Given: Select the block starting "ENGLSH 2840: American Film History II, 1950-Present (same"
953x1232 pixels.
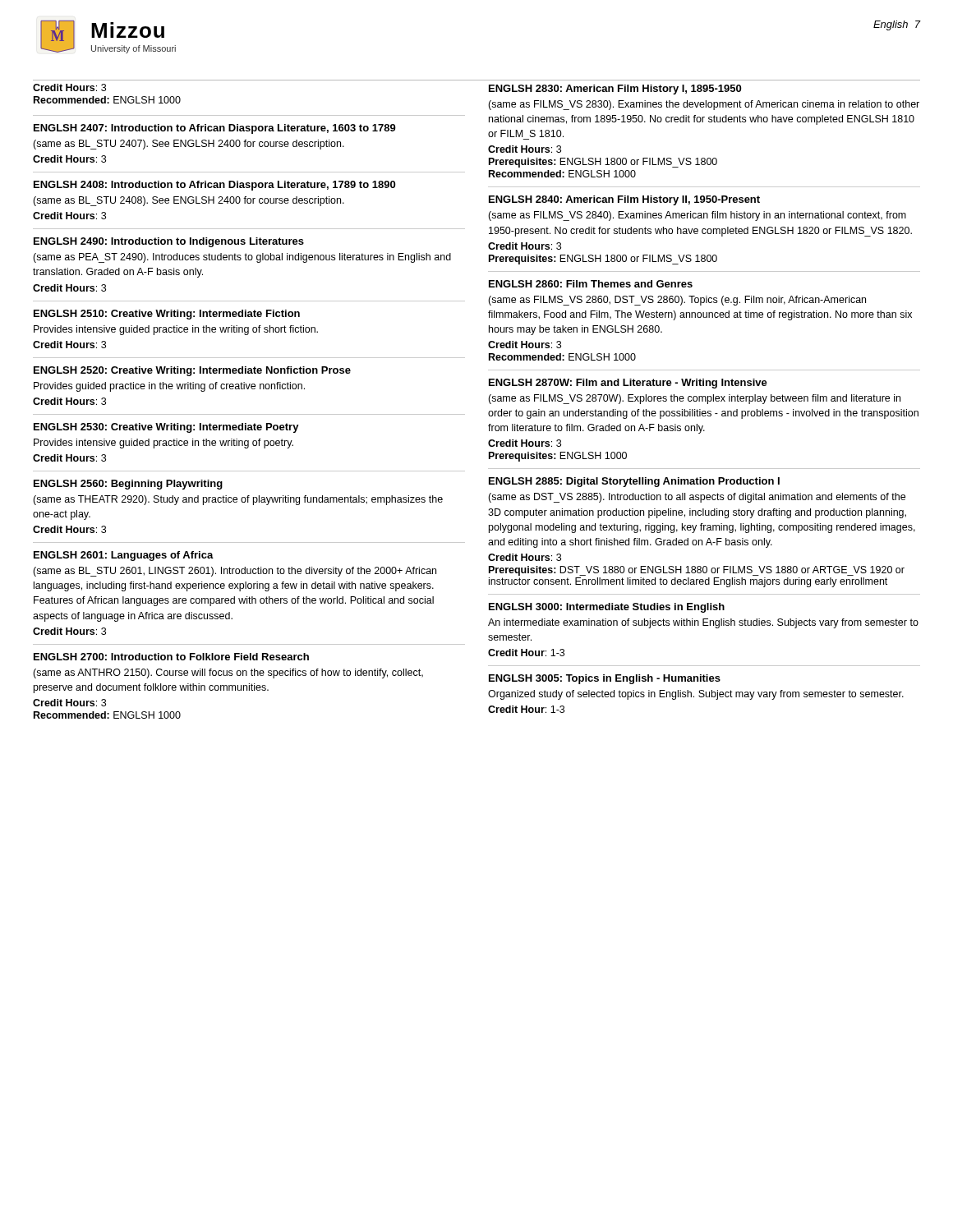Looking at the screenshot, I should tap(704, 229).
